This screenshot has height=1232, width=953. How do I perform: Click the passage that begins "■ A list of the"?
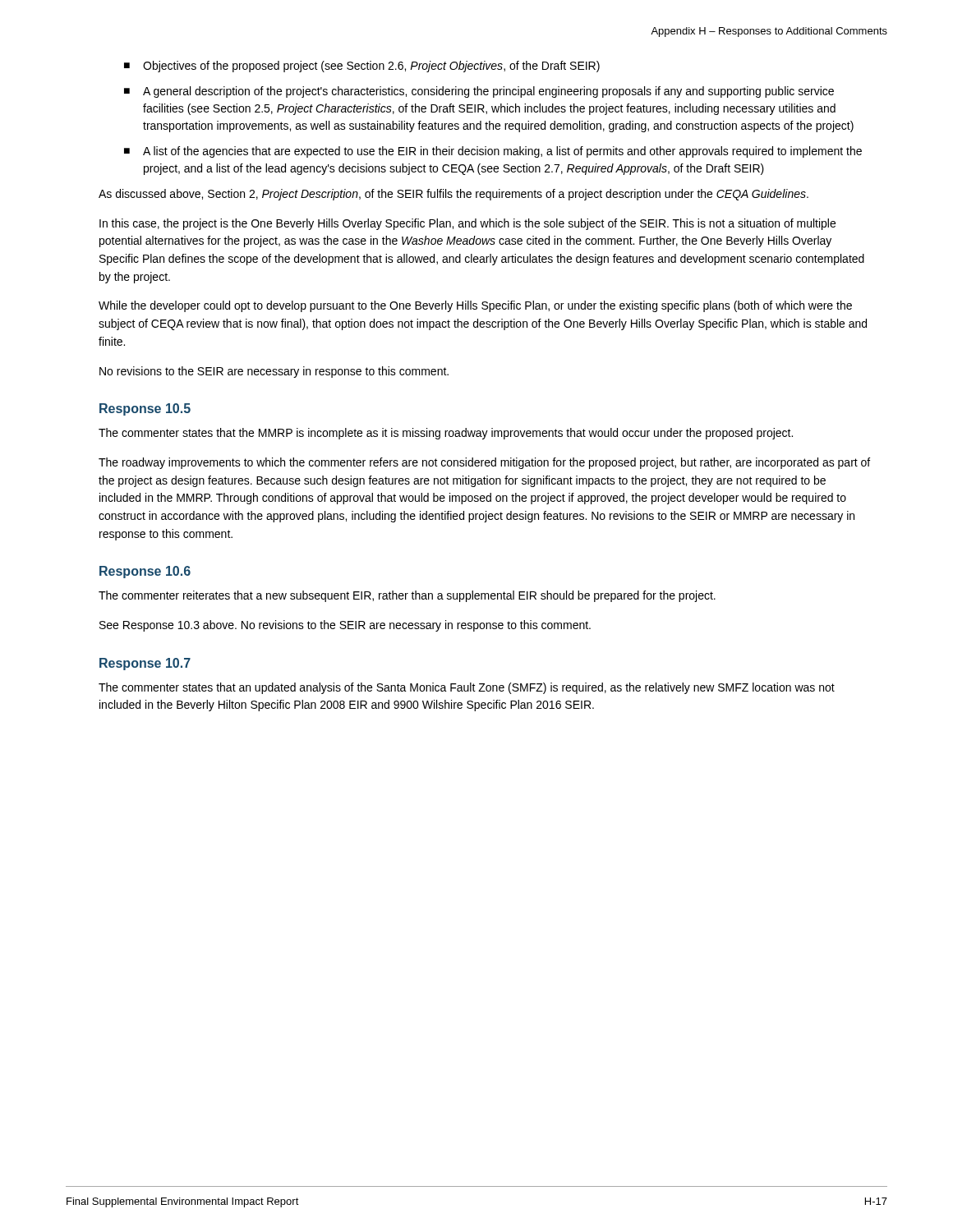(x=497, y=160)
